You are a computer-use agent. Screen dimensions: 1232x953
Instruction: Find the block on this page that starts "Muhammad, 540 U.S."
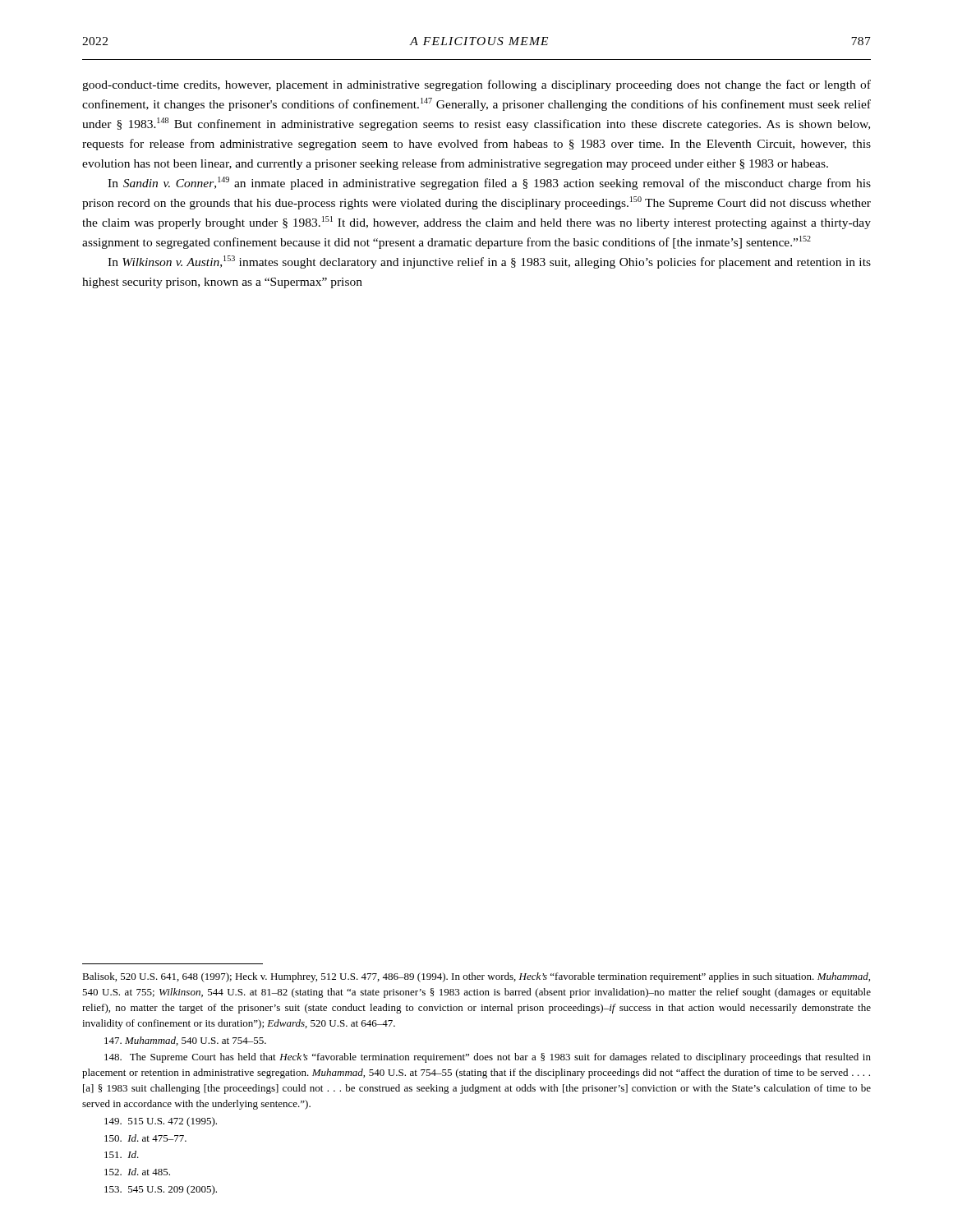476,1041
